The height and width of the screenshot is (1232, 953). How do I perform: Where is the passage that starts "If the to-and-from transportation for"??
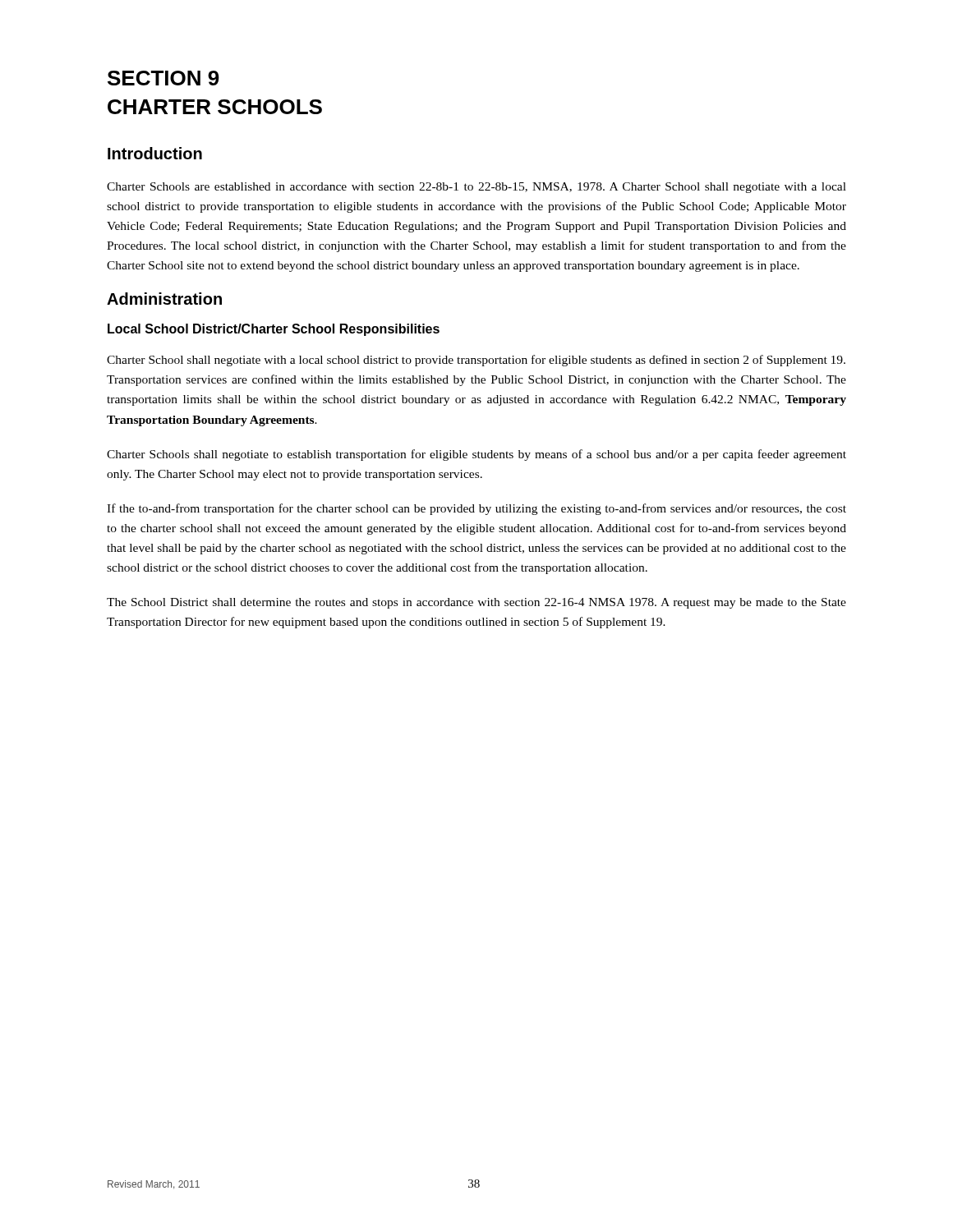(476, 538)
